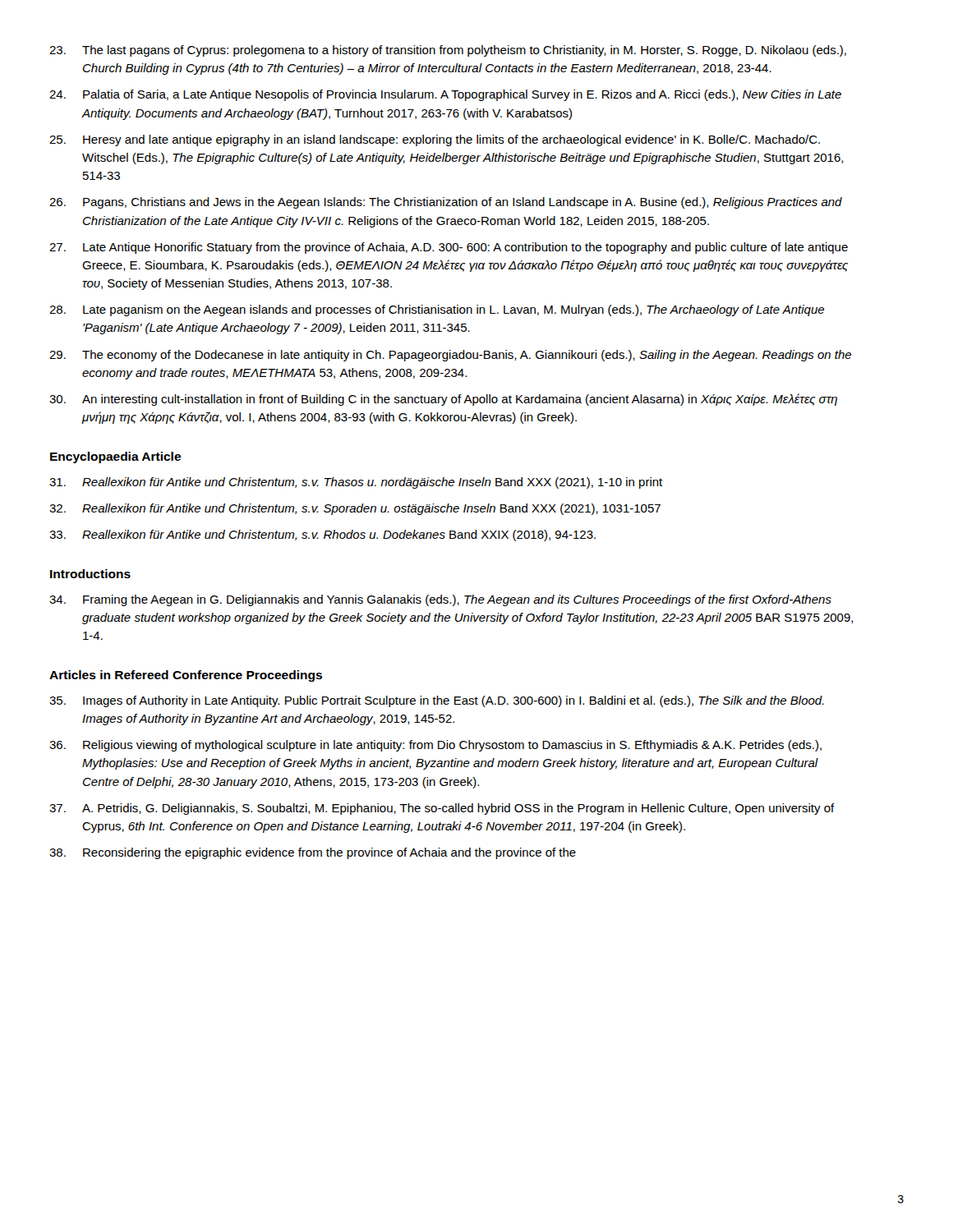Screen dimensions: 1232x953
Task: Click on the region starting "35. Images of Authority in Late"
Action: tap(452, 710)
